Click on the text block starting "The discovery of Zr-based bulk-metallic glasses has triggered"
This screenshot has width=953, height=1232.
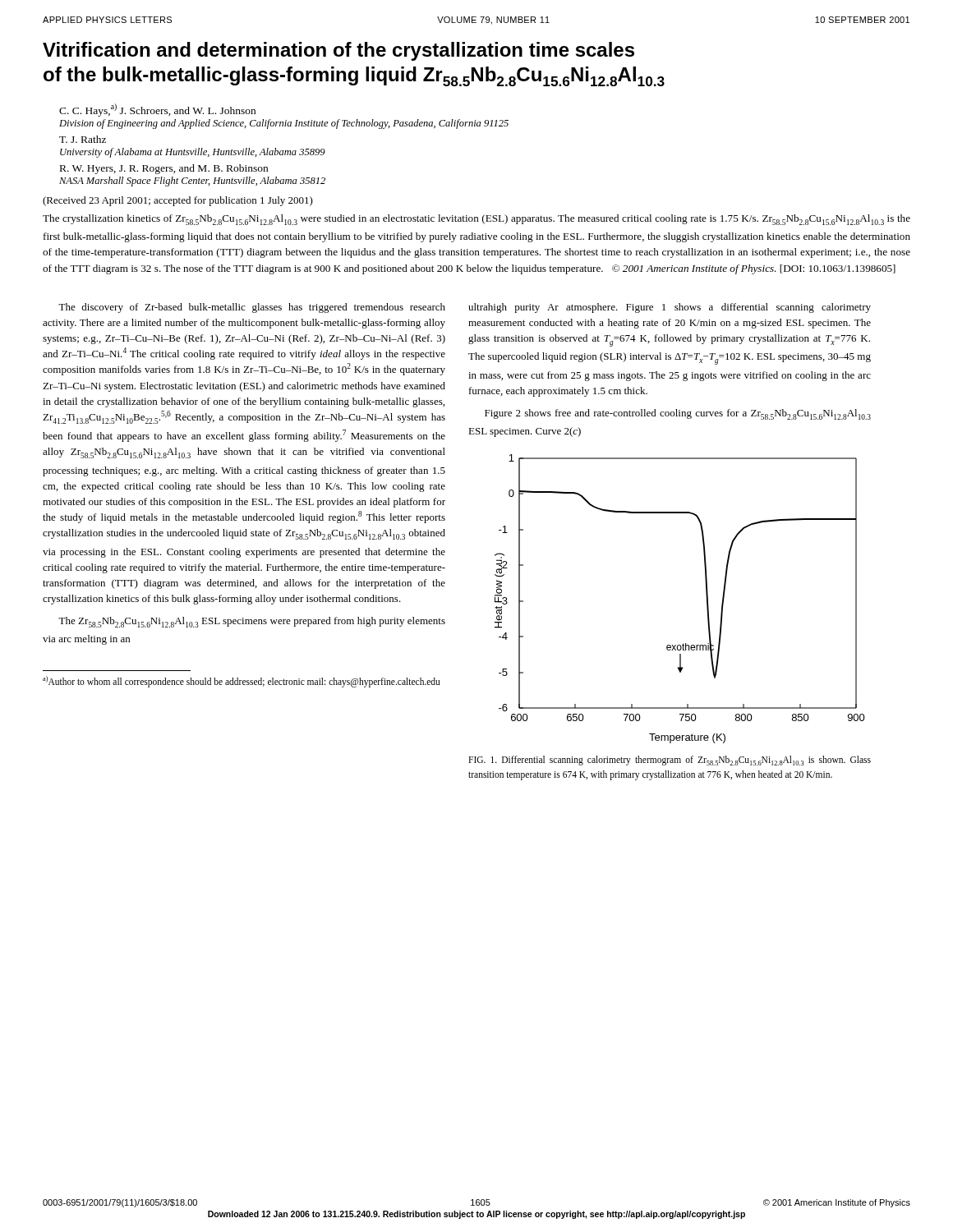[244, 473]
